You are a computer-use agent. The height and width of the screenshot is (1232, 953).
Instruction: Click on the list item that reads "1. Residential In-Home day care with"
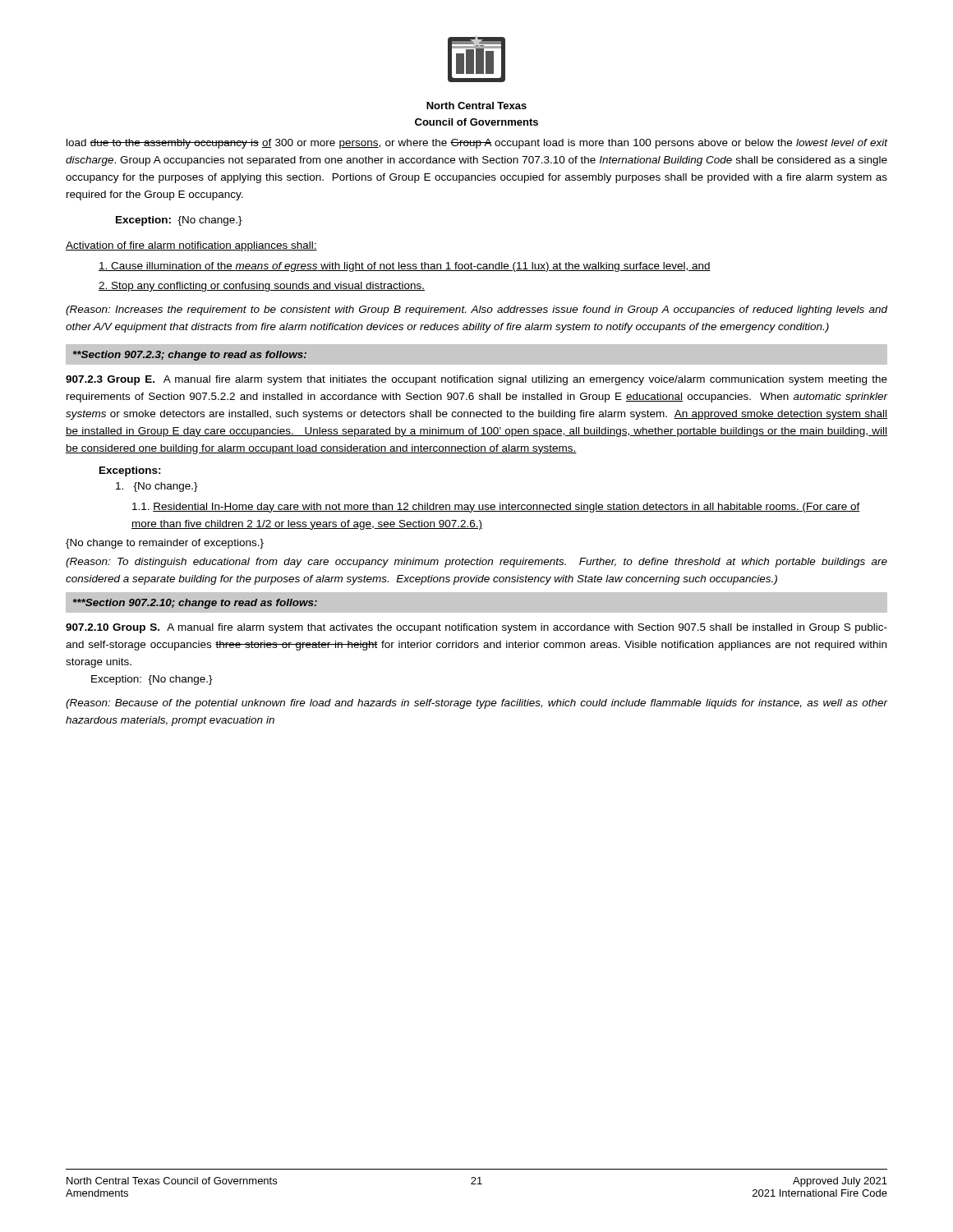[x=495, y=515]
